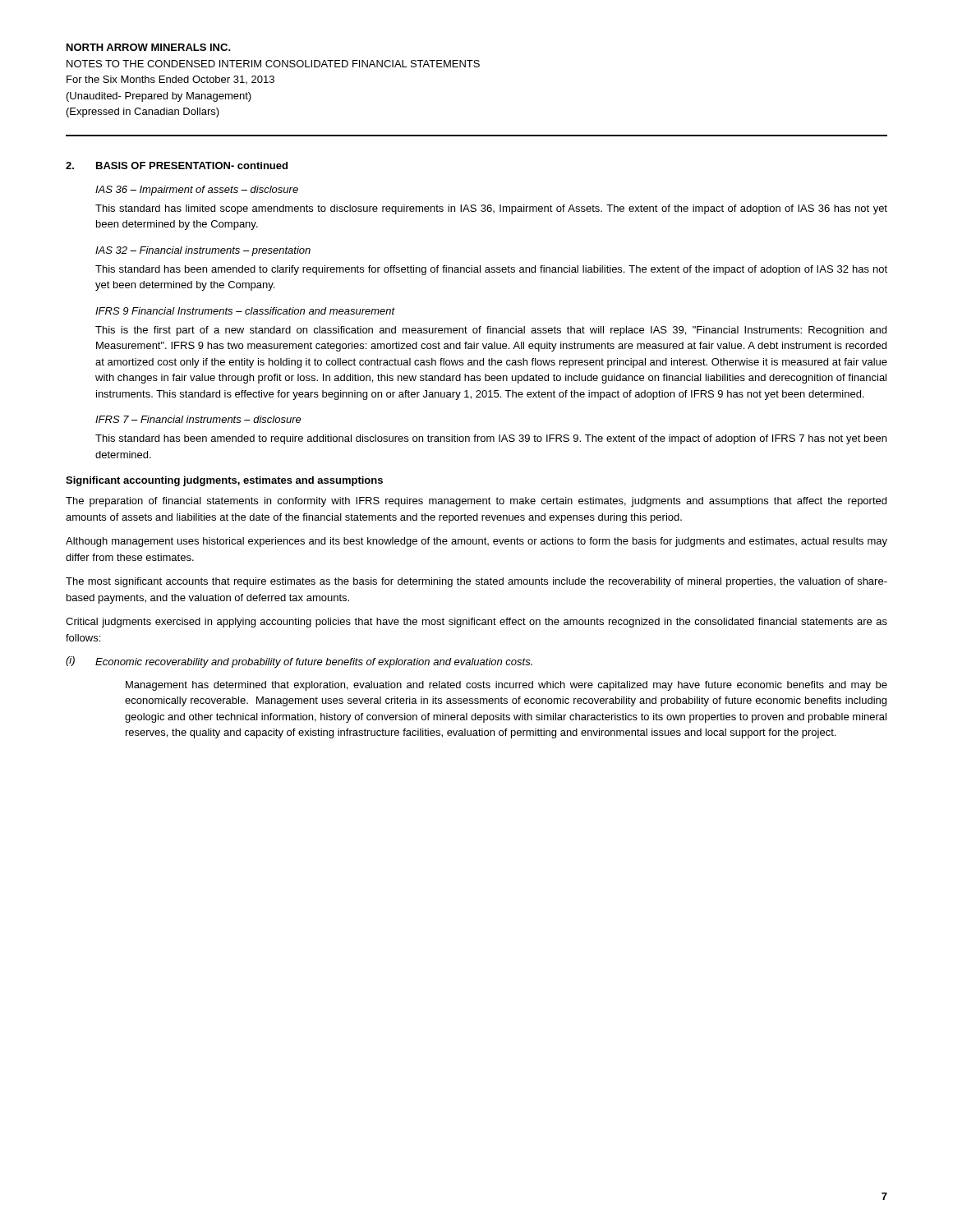Click on the block starting "IFRS 7 –"
This screenshot has width=953, height=1232.
(x=198, y=419)
